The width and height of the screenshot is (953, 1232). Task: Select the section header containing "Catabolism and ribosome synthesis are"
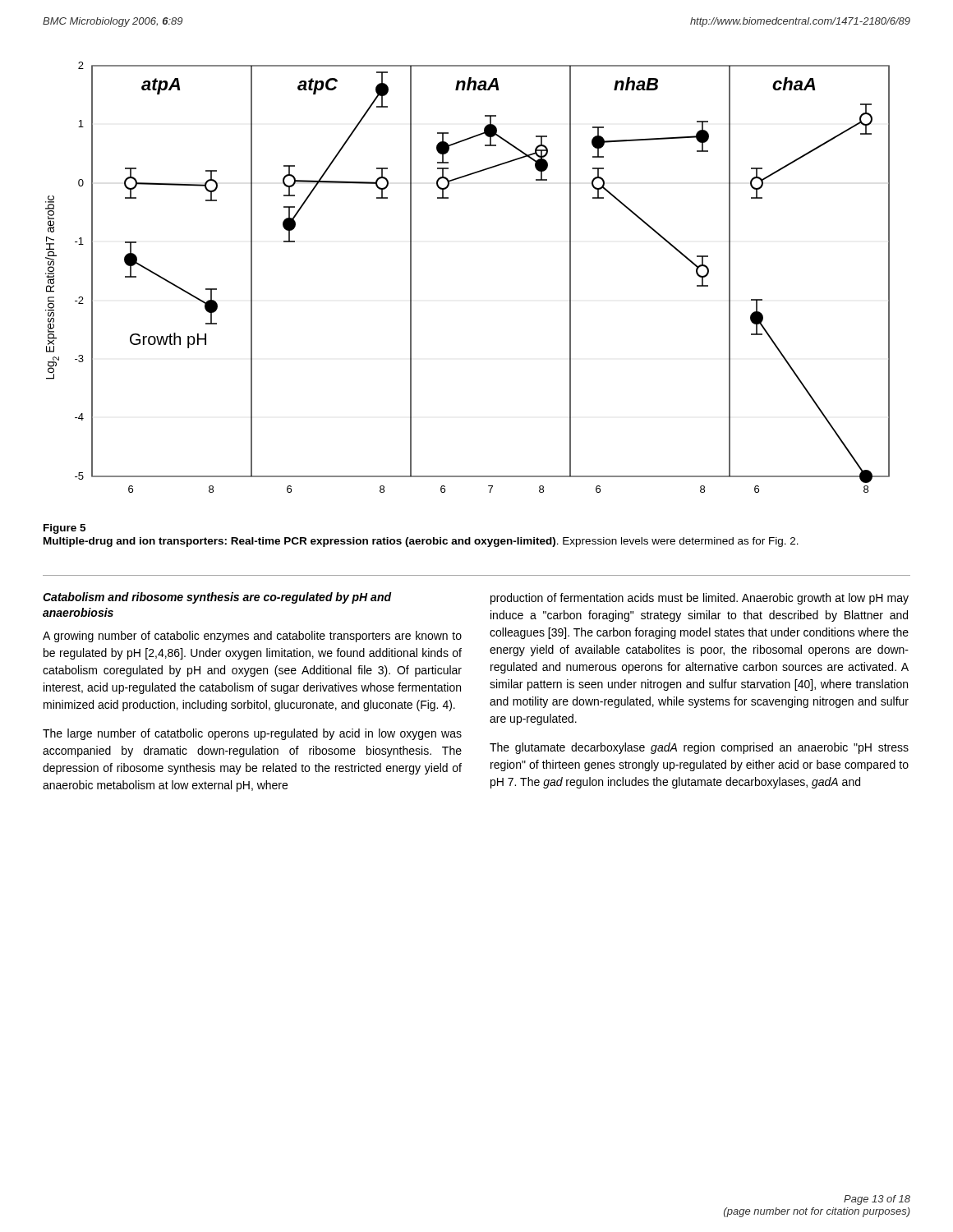[x=217, y=605]
